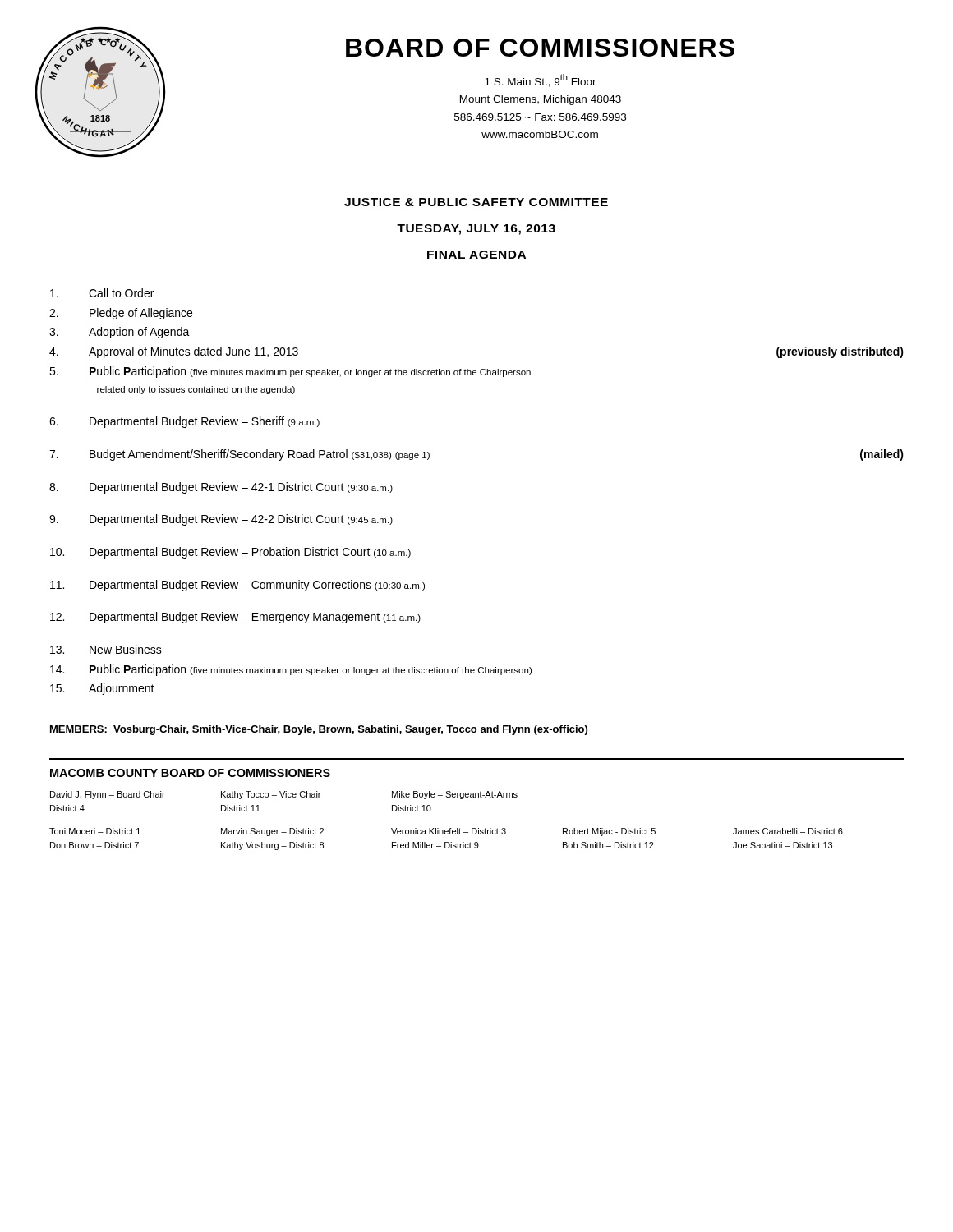Locate the text block that reads "MEMBERS: Vosburg-Chair, Smith-Vice-Chair, Boyle, Brown, Sabatini, Sauger, Tocco"
953x1232 pixels.
[x=319, y=729]
